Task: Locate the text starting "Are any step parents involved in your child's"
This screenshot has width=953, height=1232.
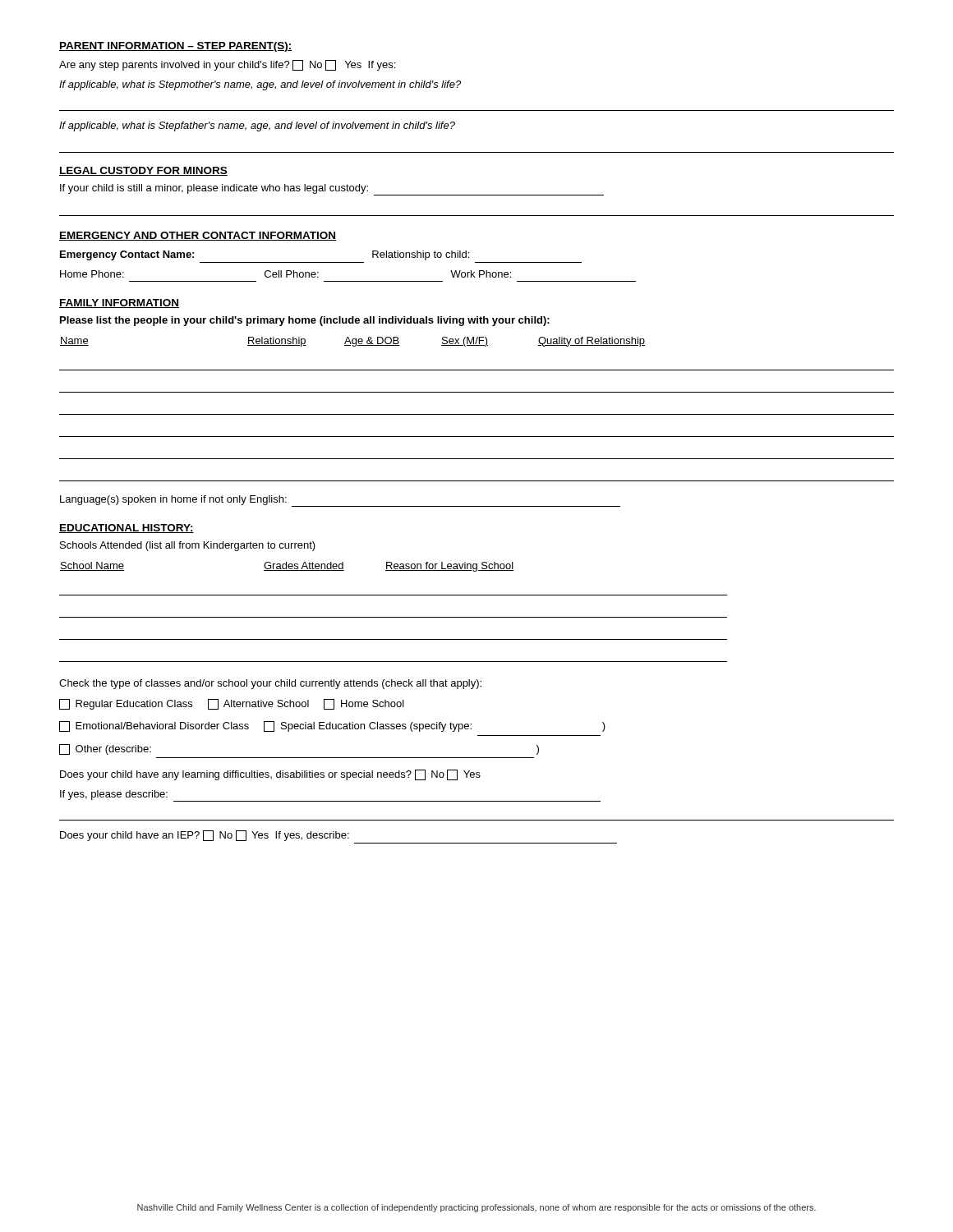Action: tap(228, 64)
